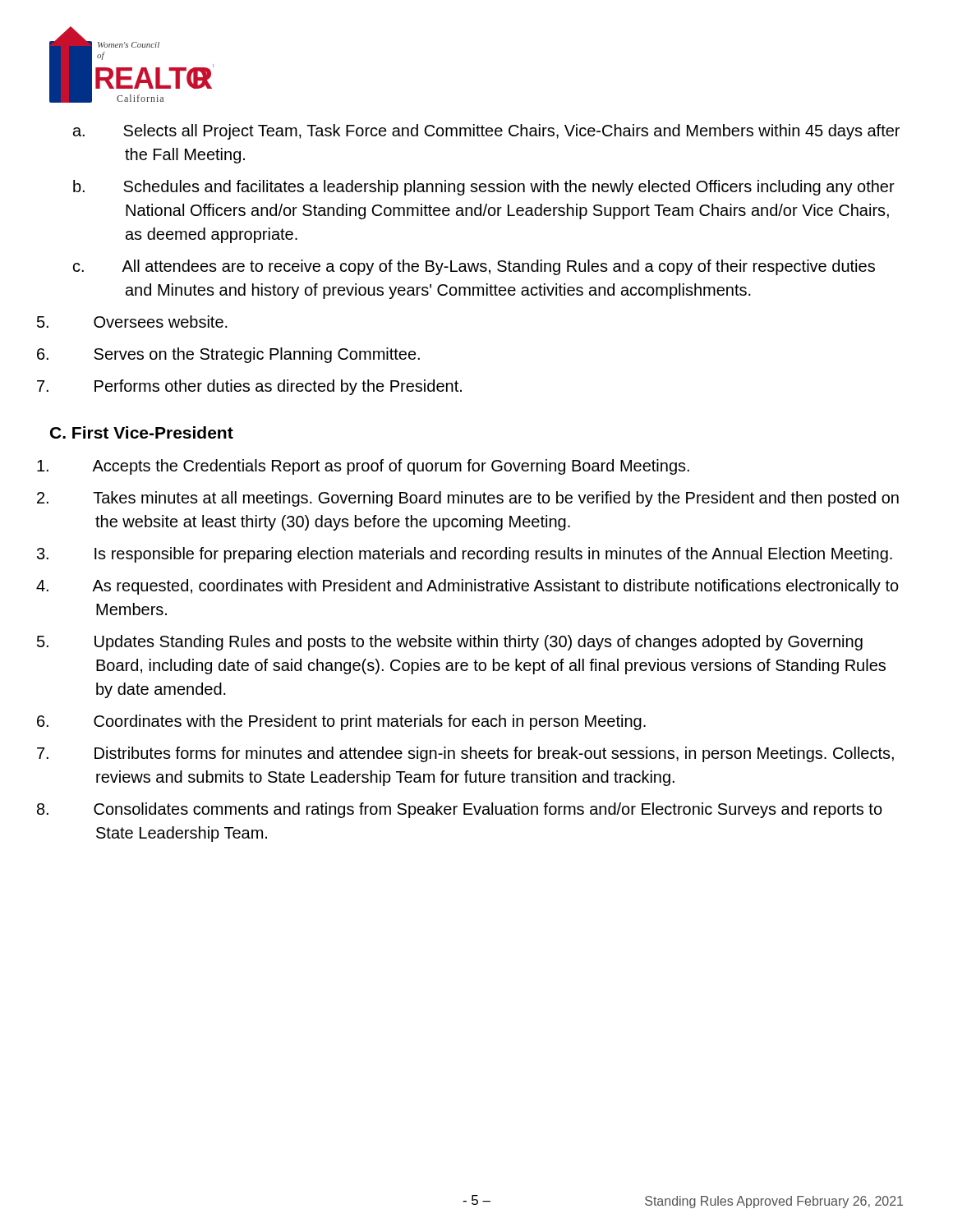Point to the block beginning "7. Performs other duties as directed"
The width and height of the screenshot is (953, 1232).
point(264,386)
